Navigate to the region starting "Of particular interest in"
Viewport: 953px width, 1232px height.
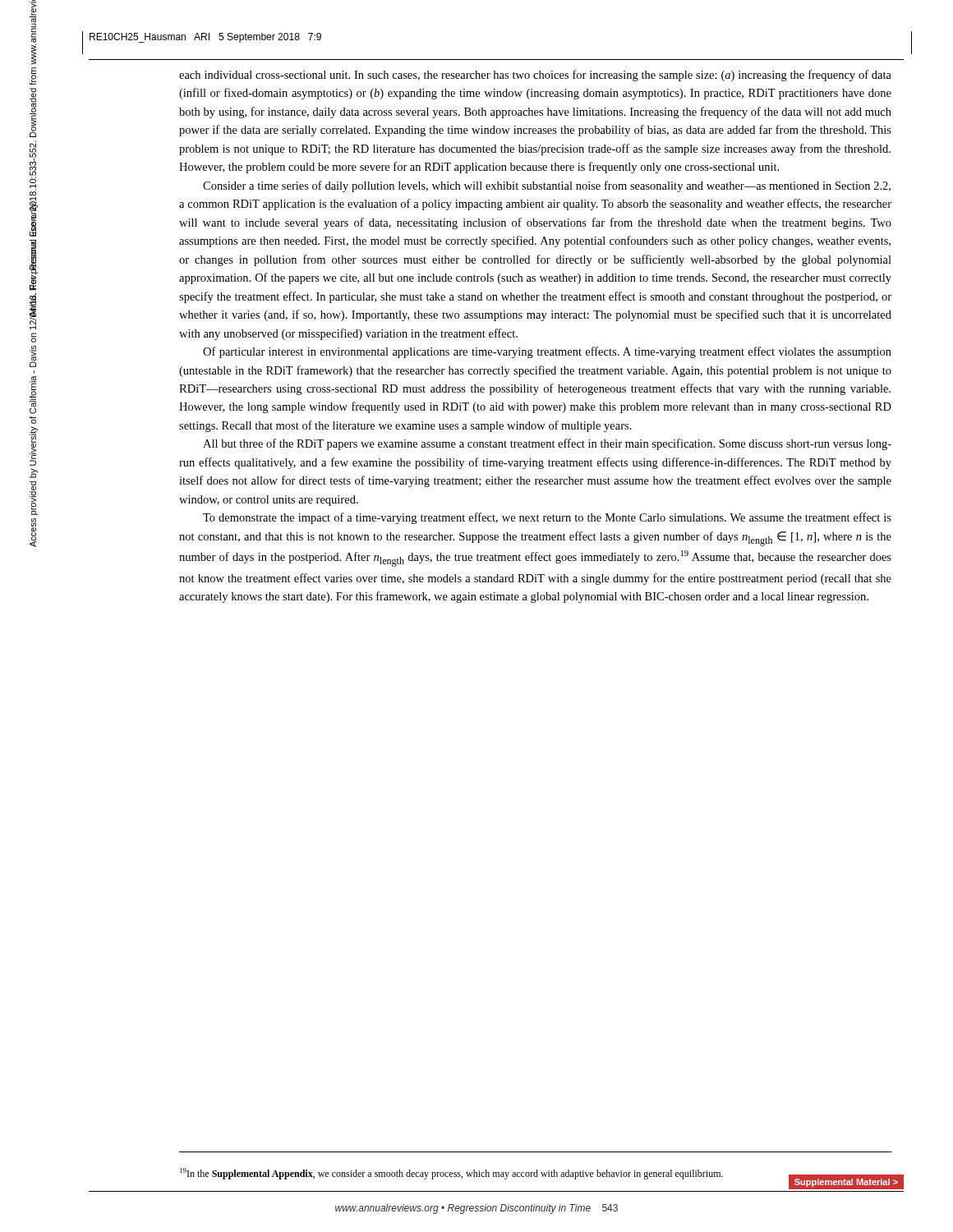(535, 389)
